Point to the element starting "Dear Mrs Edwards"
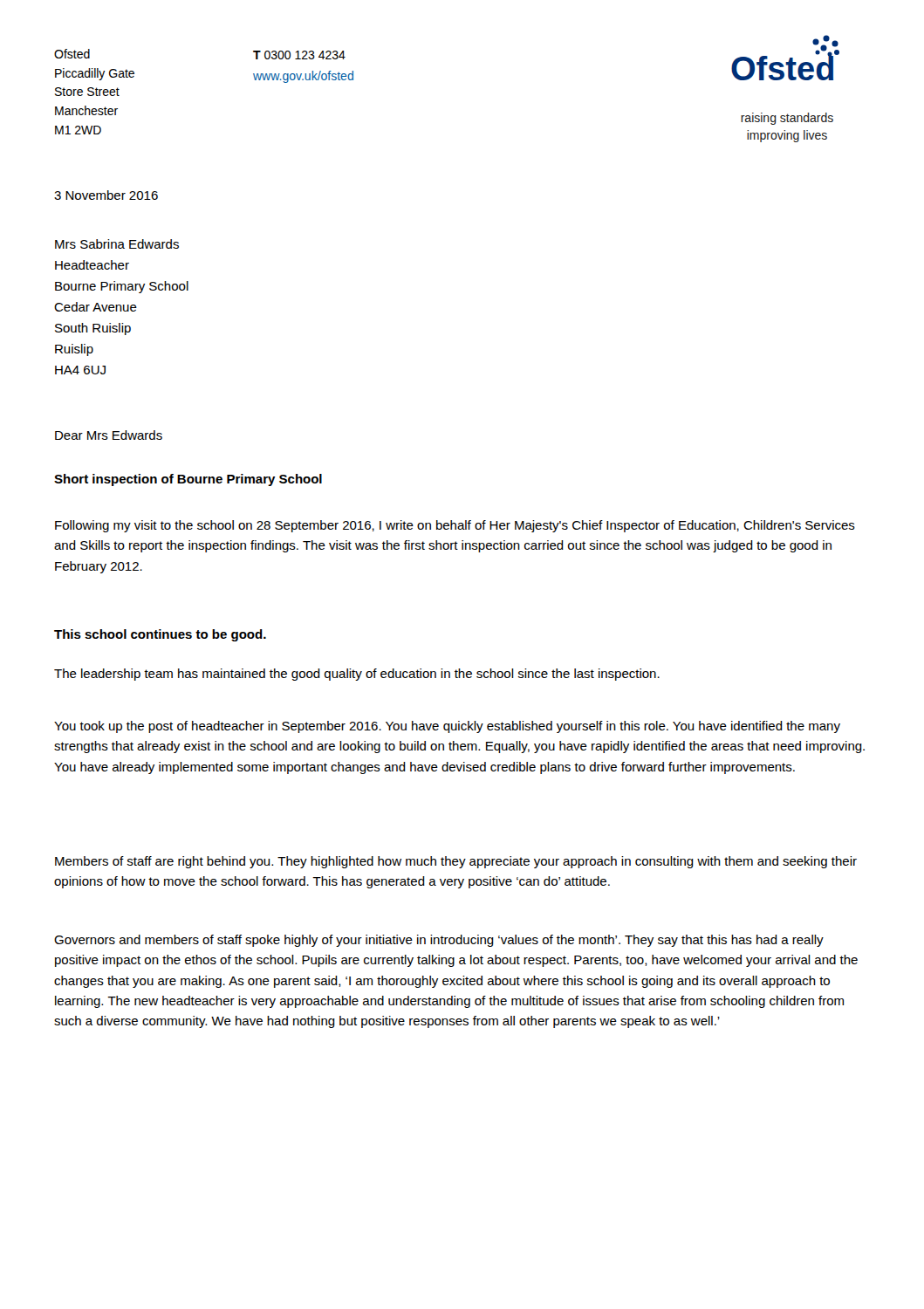The height and width of the screenshot is (1309, 924). pos(108,435)
